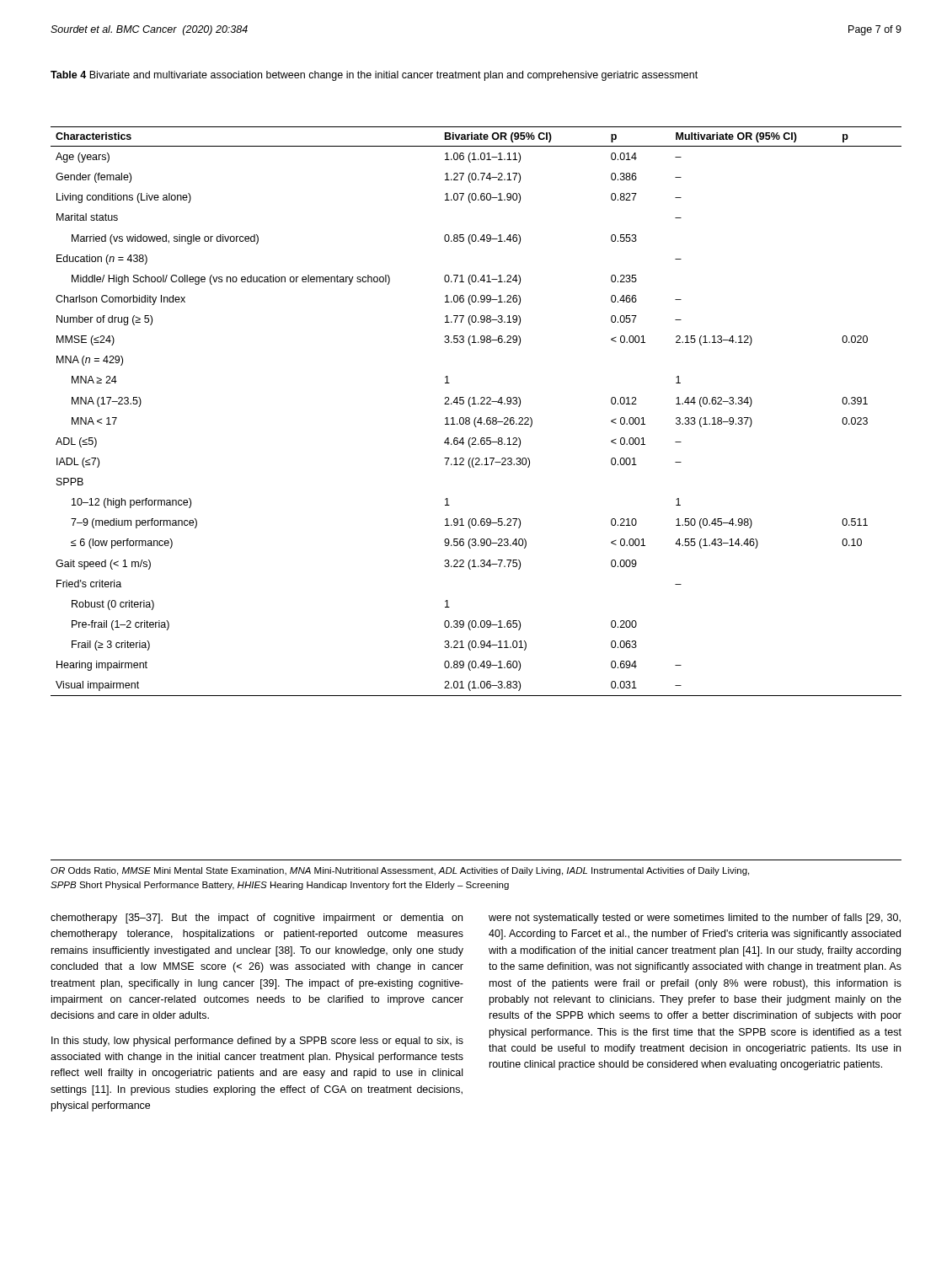This screenshot has width=952, height=1264.
Task: Locate the footnote containing "OR Odds Ratio,"
Action: (x=400, y=878)
